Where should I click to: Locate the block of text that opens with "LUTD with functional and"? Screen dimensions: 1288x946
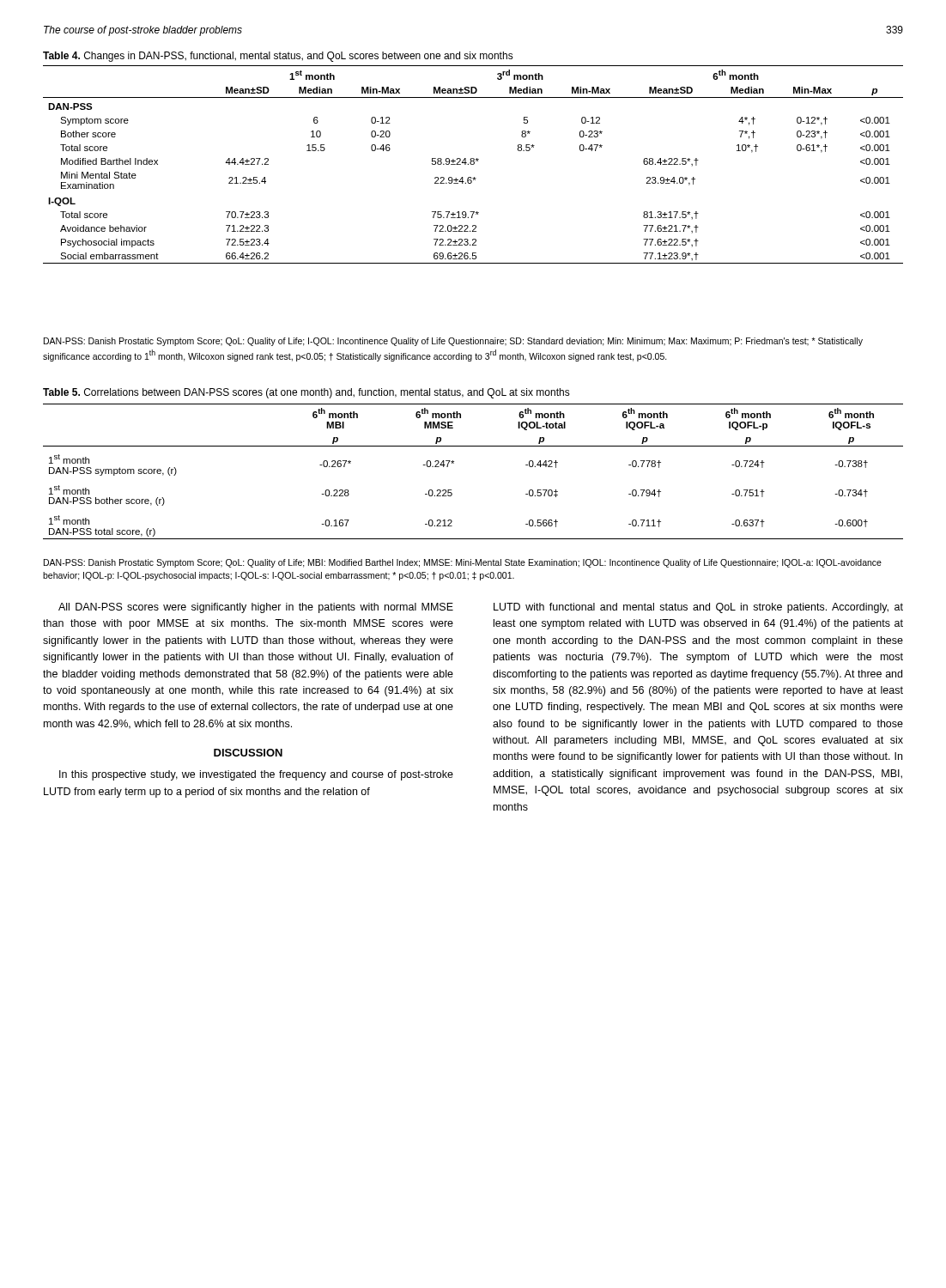point(698,707)
